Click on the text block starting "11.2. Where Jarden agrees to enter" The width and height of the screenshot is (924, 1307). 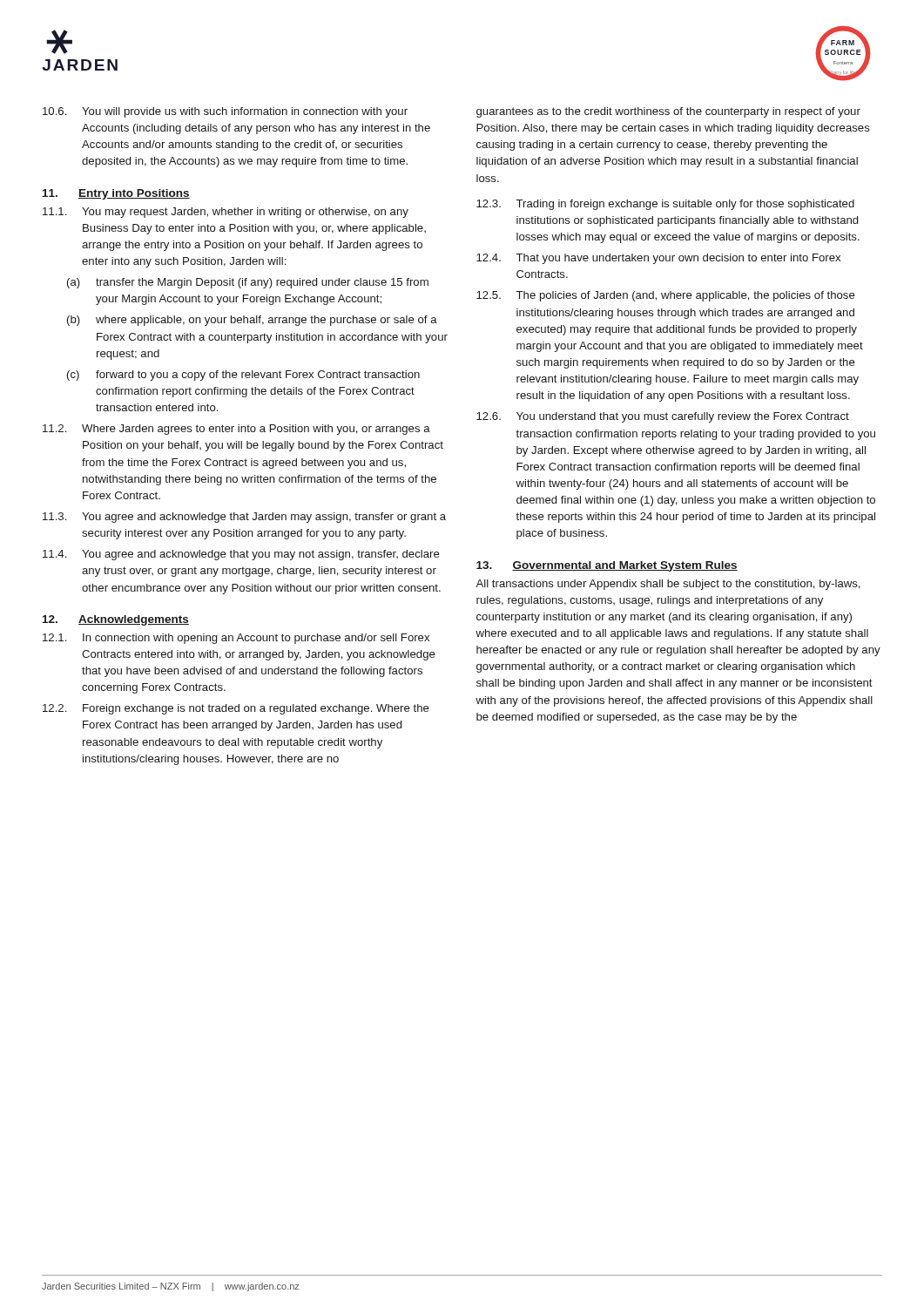point(245,462)
